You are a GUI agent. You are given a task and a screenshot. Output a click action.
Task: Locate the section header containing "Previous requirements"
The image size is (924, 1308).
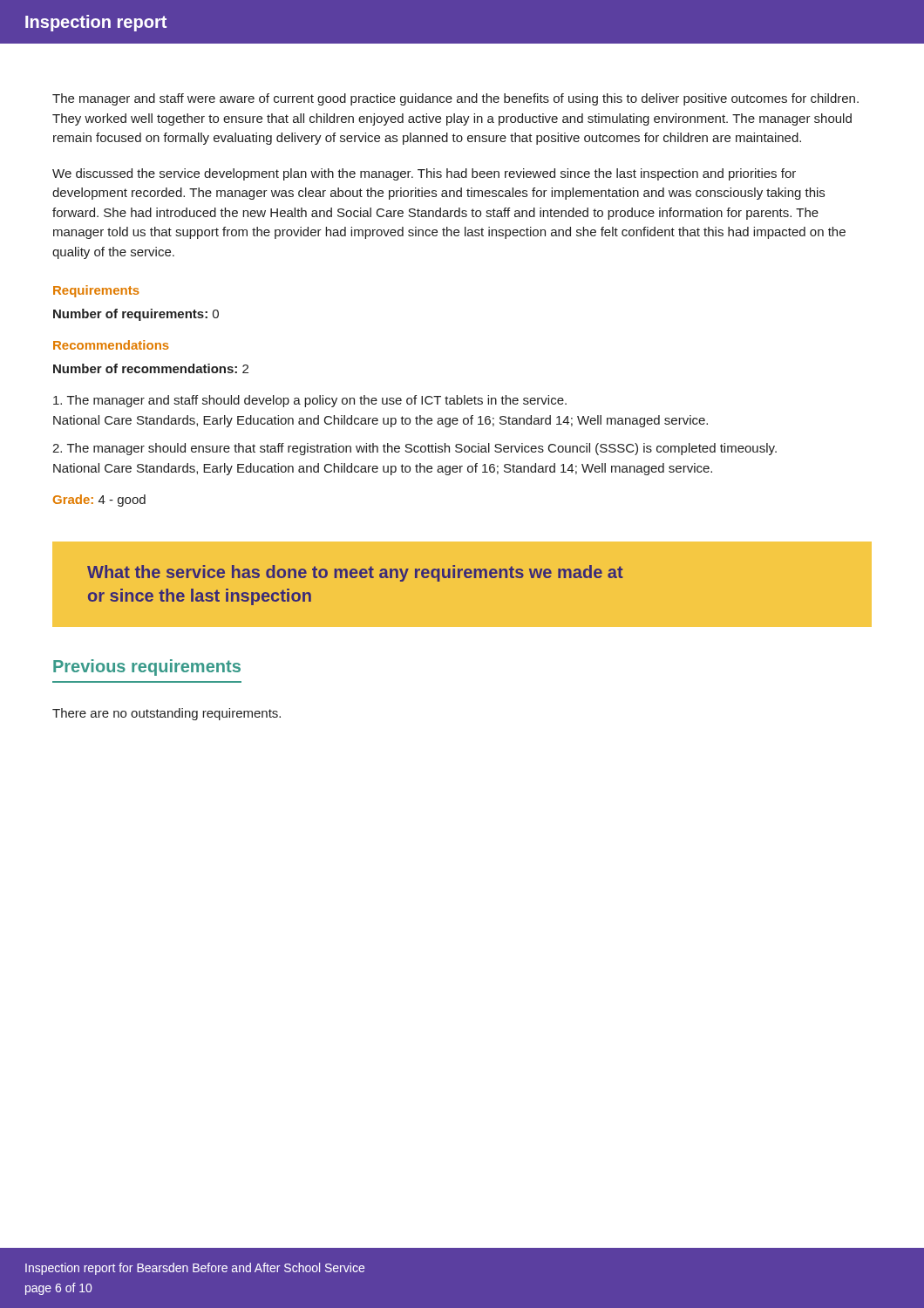point(147,666)
